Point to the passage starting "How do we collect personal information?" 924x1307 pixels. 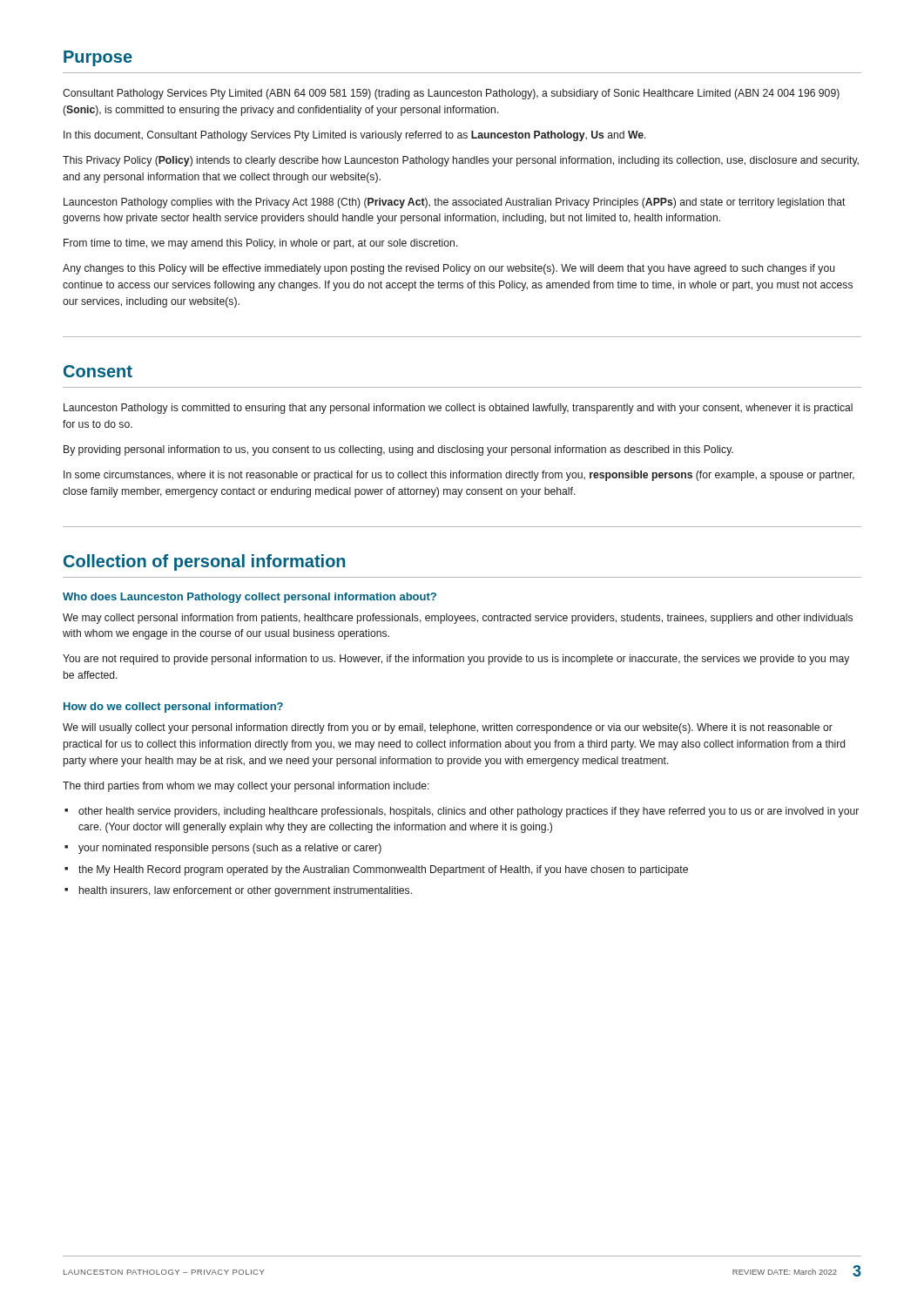pos(173,706)
